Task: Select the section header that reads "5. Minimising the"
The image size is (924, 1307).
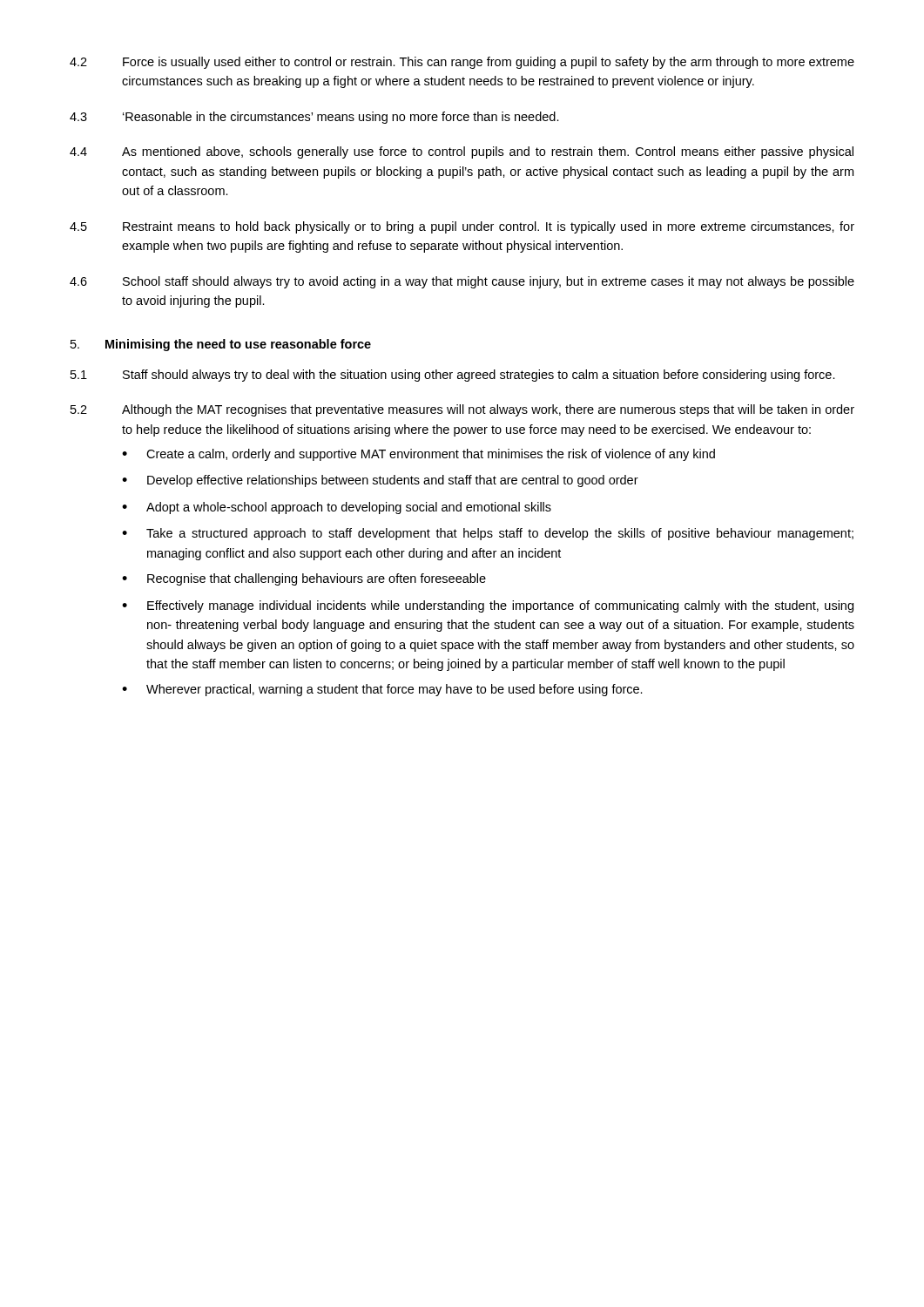Action: pos(220,344)
